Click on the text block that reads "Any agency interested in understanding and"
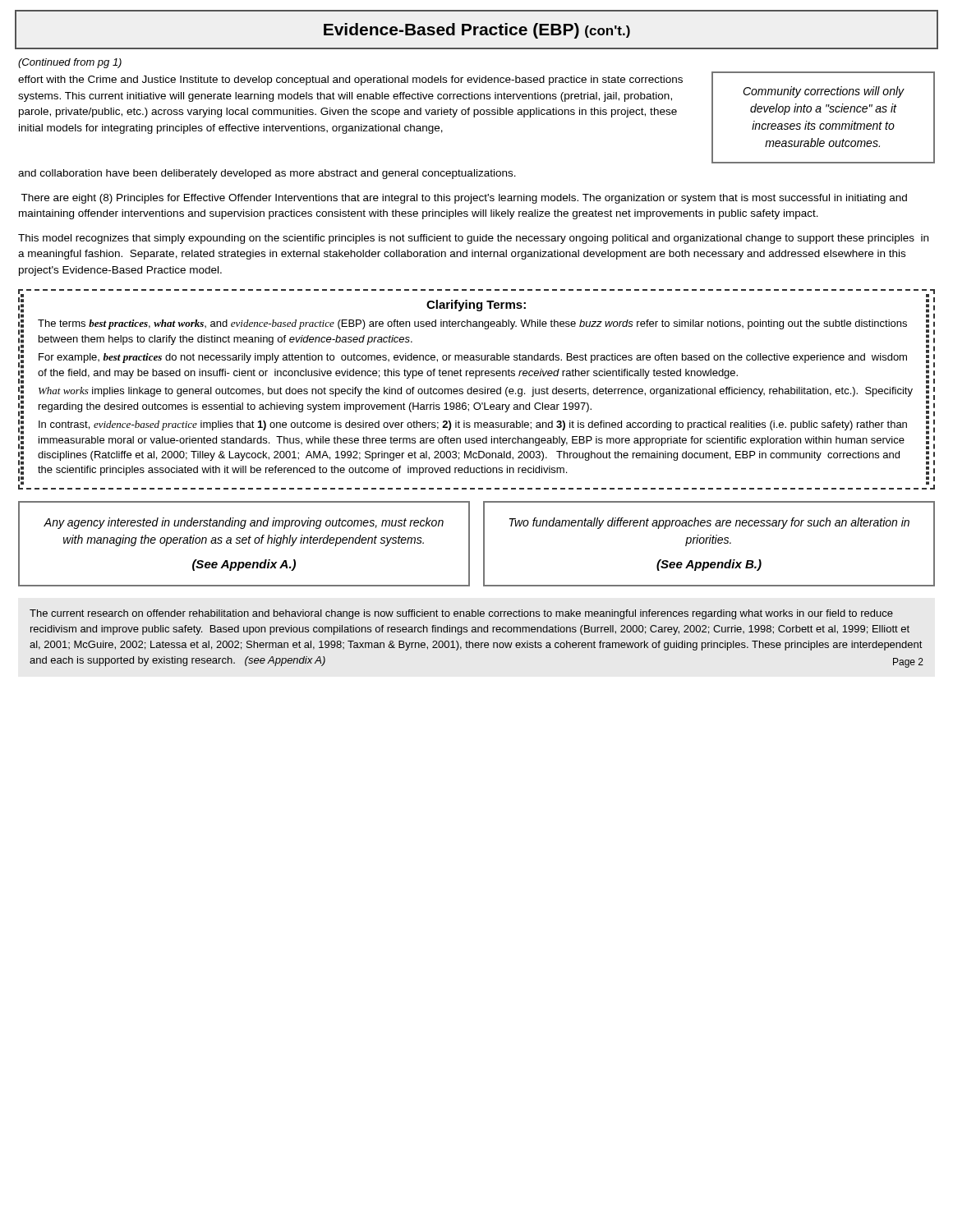953x1232 pixels. pos(244,545)
